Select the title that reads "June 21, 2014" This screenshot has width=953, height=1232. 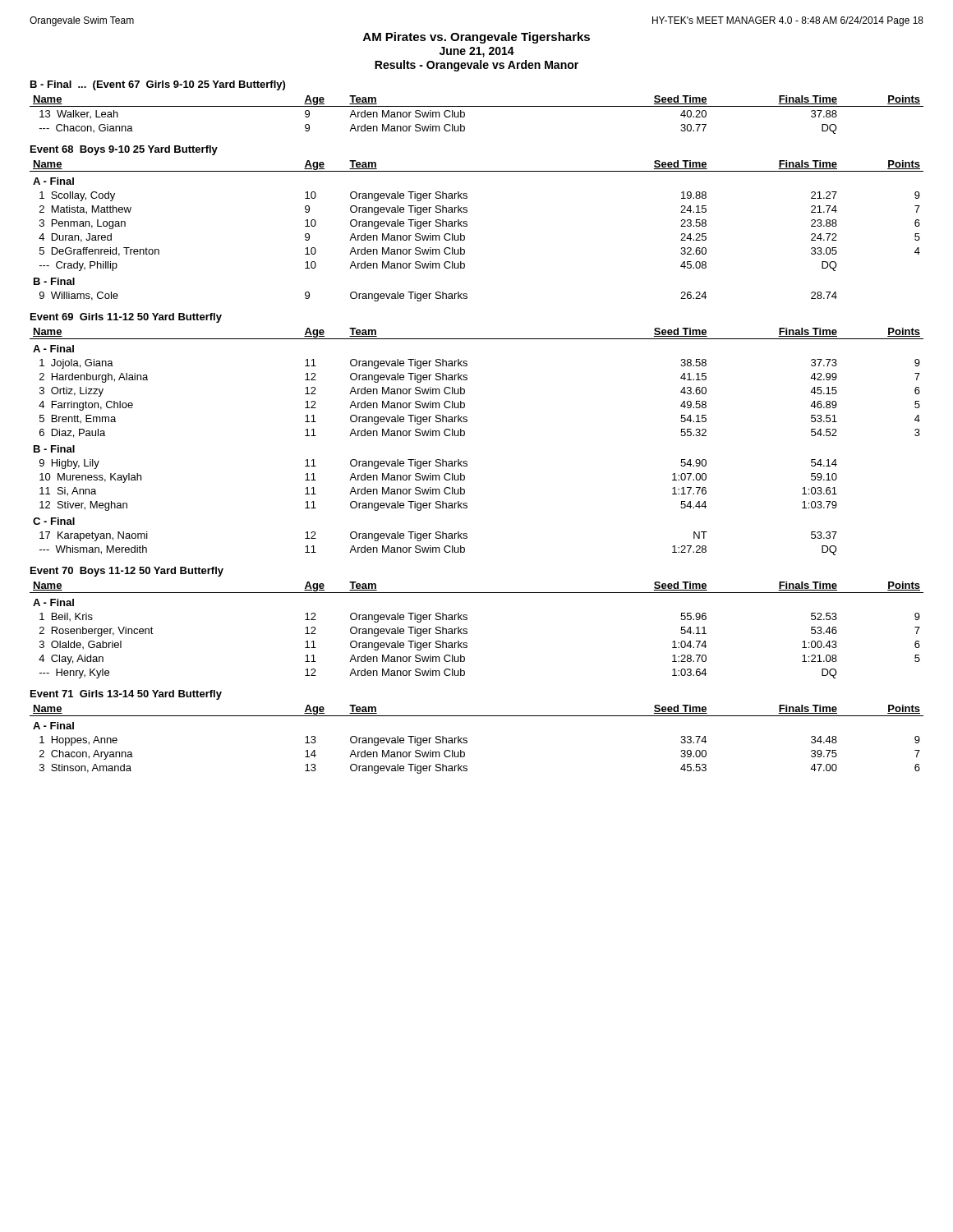tap(476, 51)
